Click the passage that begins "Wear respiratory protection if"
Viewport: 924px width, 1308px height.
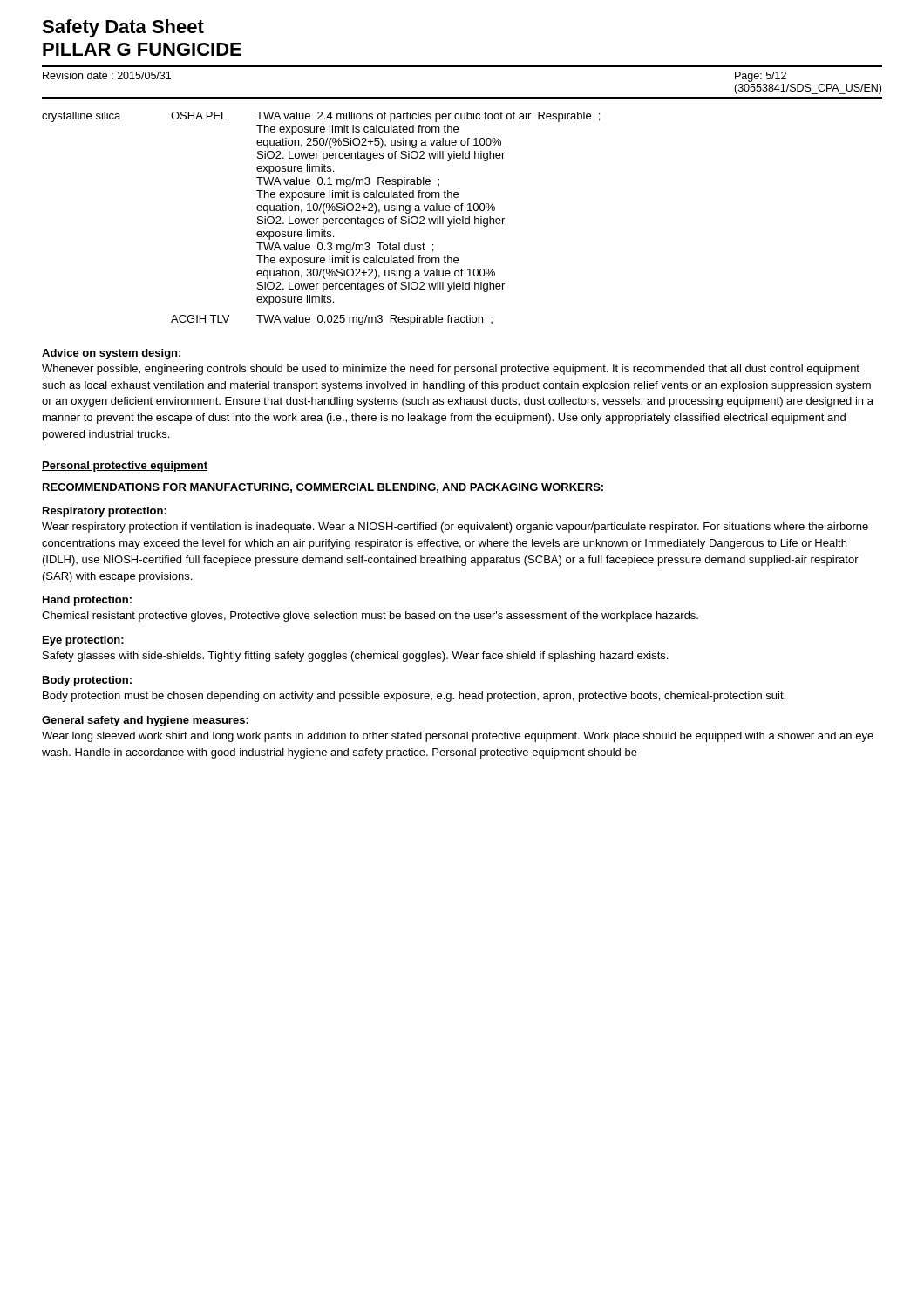[x=455, y=551]
